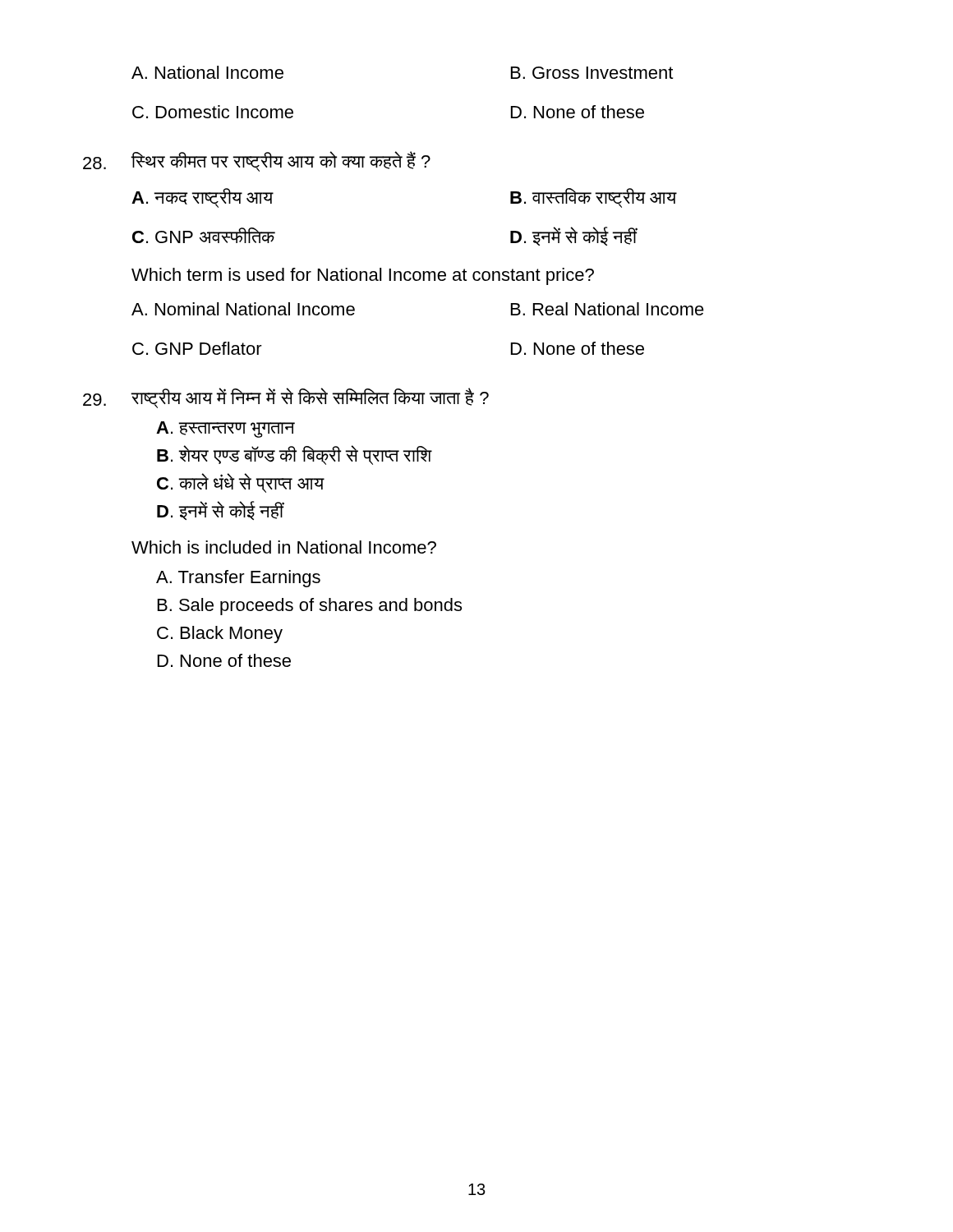Navigate to the region starting "C. Black Money"

pos(219,633)
